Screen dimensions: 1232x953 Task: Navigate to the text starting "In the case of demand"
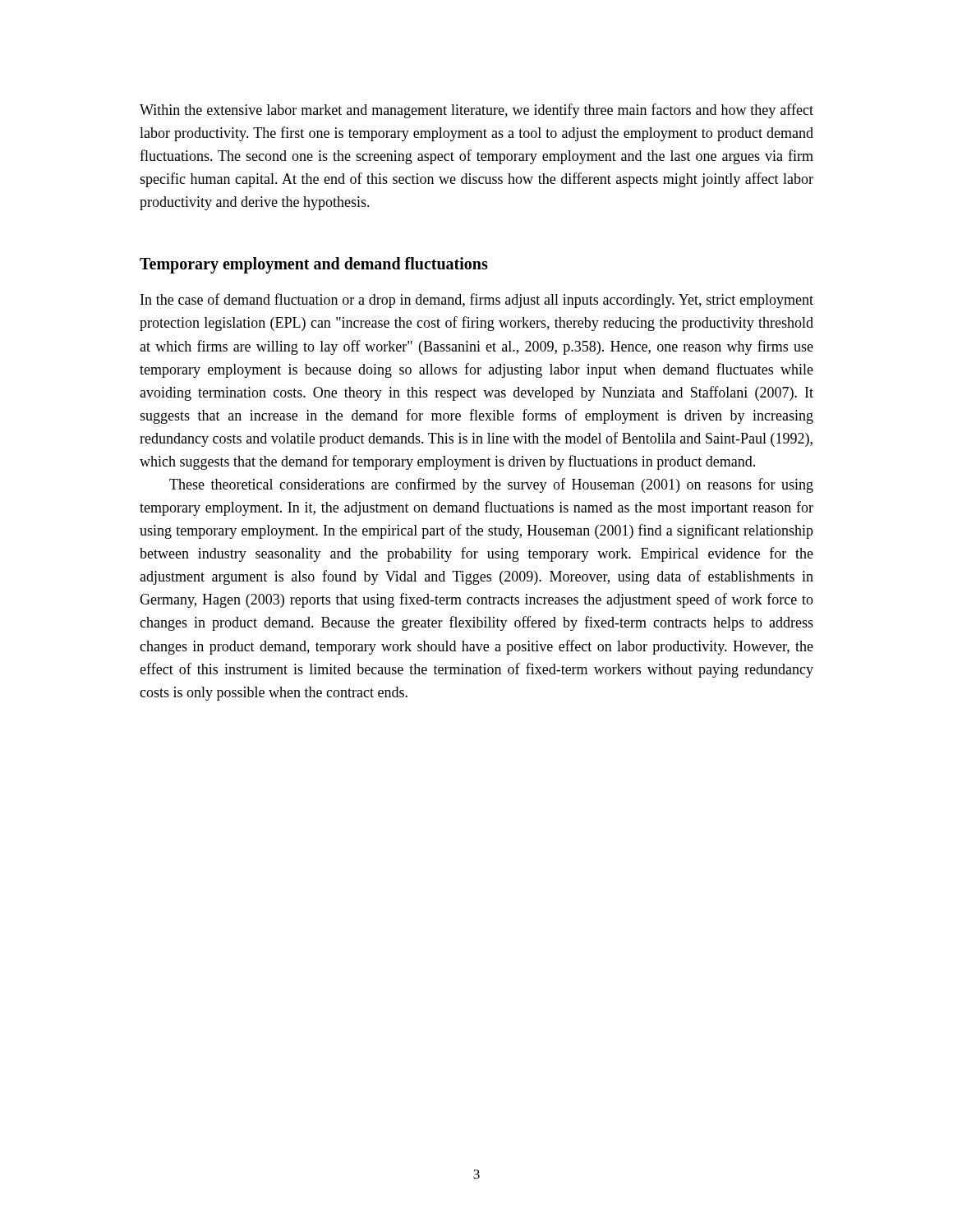476,381
